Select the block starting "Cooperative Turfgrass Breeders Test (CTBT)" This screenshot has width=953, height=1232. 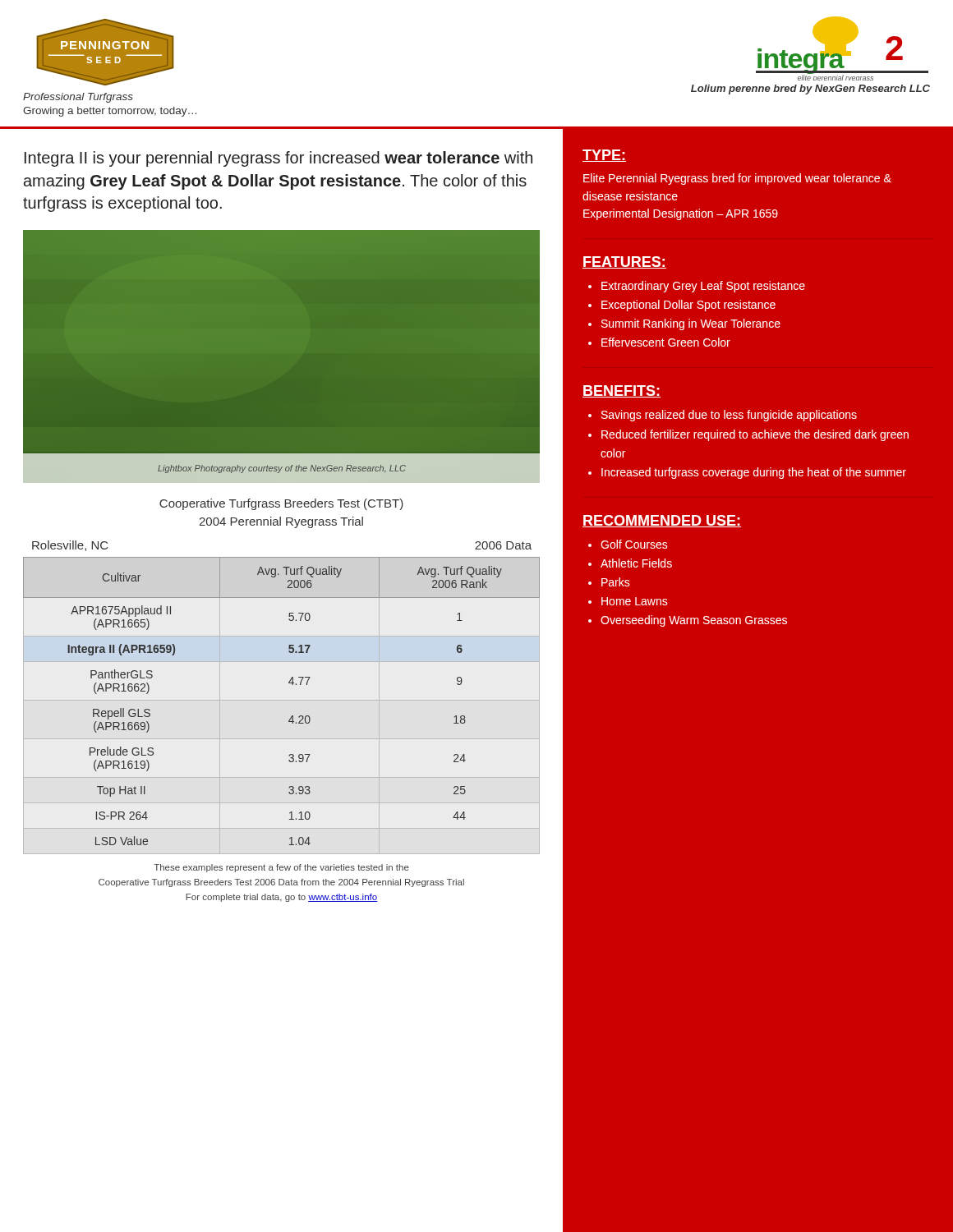pyautogui.click(x=281, y=512)
